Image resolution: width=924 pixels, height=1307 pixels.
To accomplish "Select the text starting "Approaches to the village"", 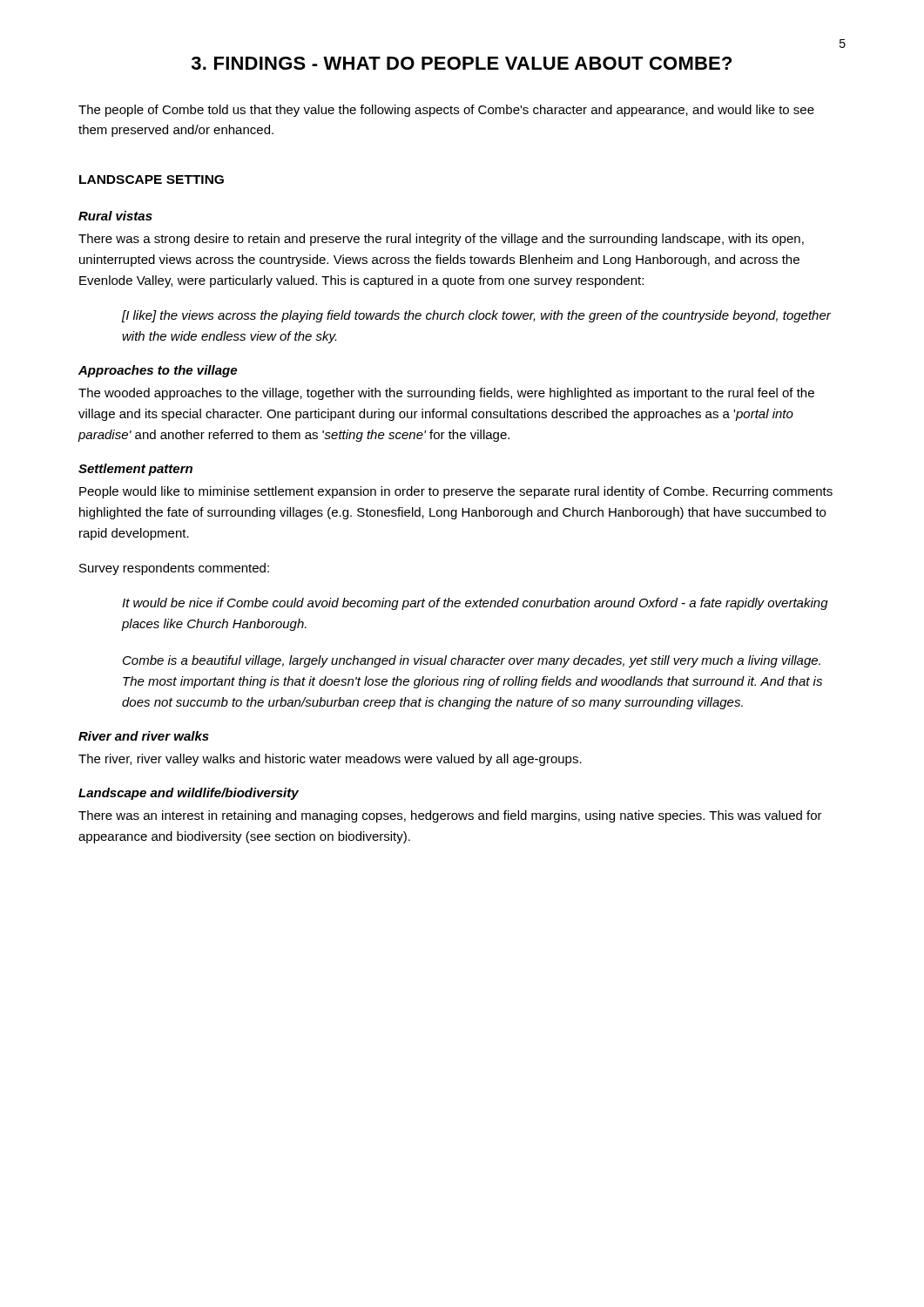I will pyautogui.click(x=158, y=369).
